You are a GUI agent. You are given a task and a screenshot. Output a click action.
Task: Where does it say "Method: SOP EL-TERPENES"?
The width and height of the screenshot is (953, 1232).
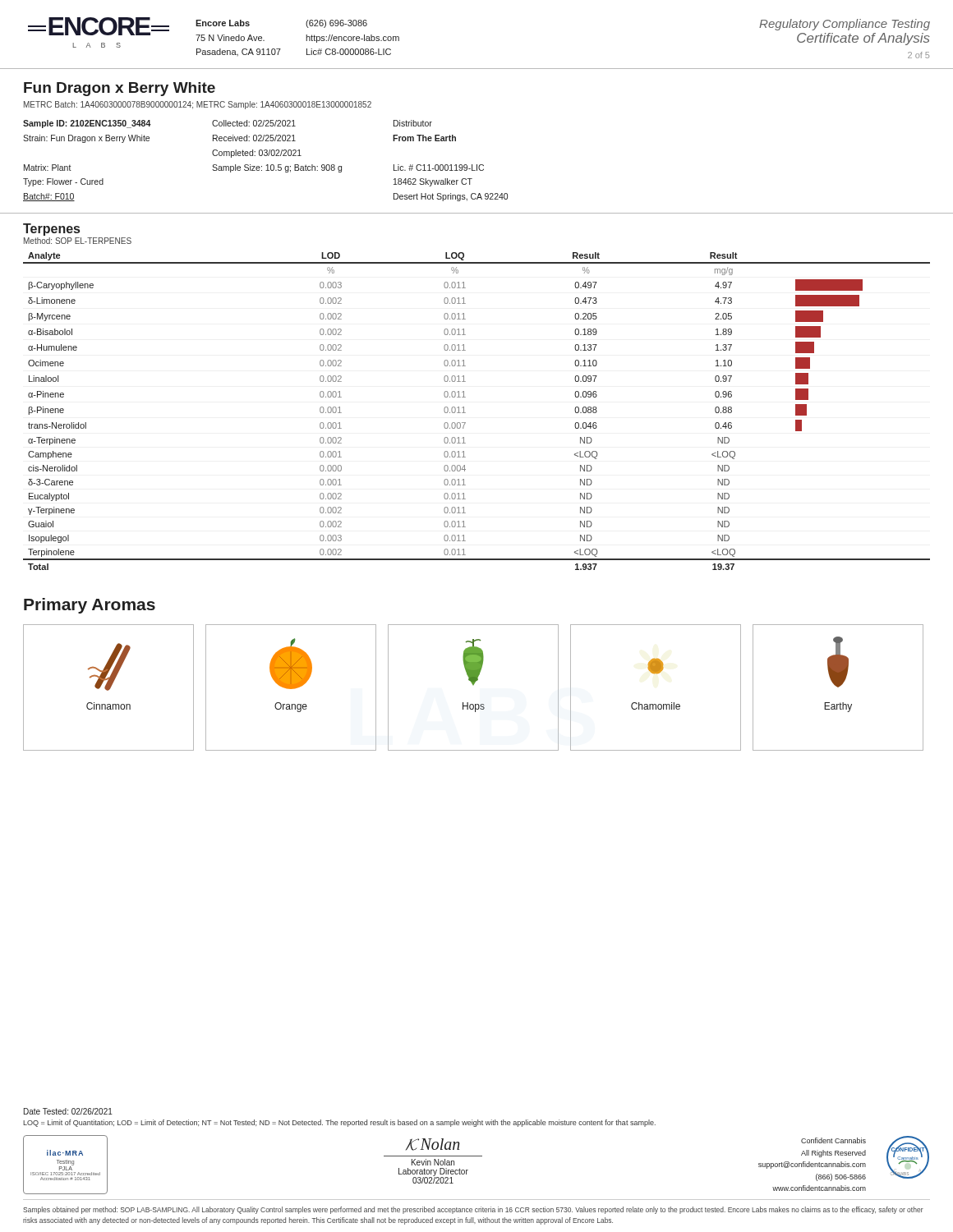77,241
